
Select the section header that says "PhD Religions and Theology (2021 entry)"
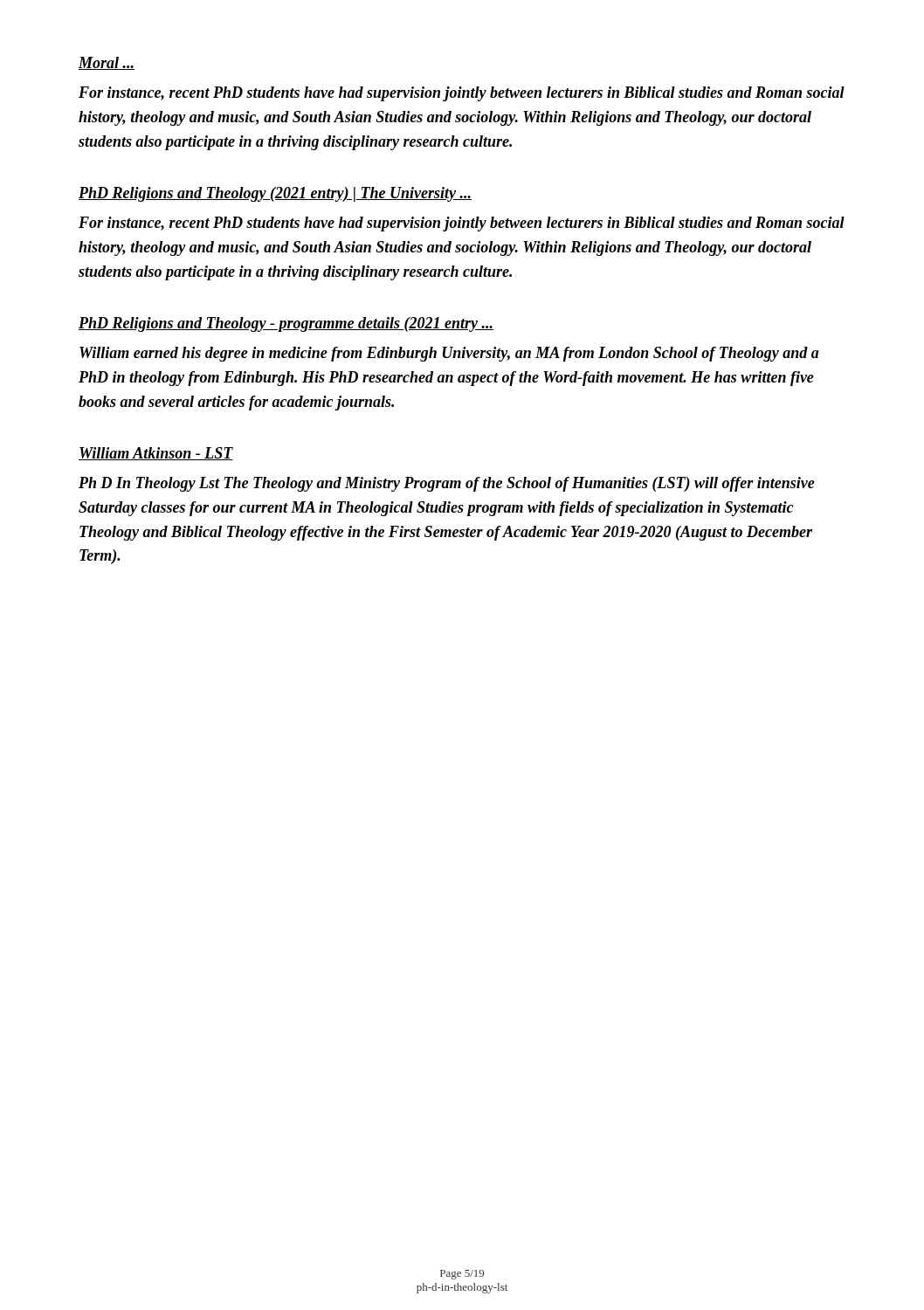[275, 193]
